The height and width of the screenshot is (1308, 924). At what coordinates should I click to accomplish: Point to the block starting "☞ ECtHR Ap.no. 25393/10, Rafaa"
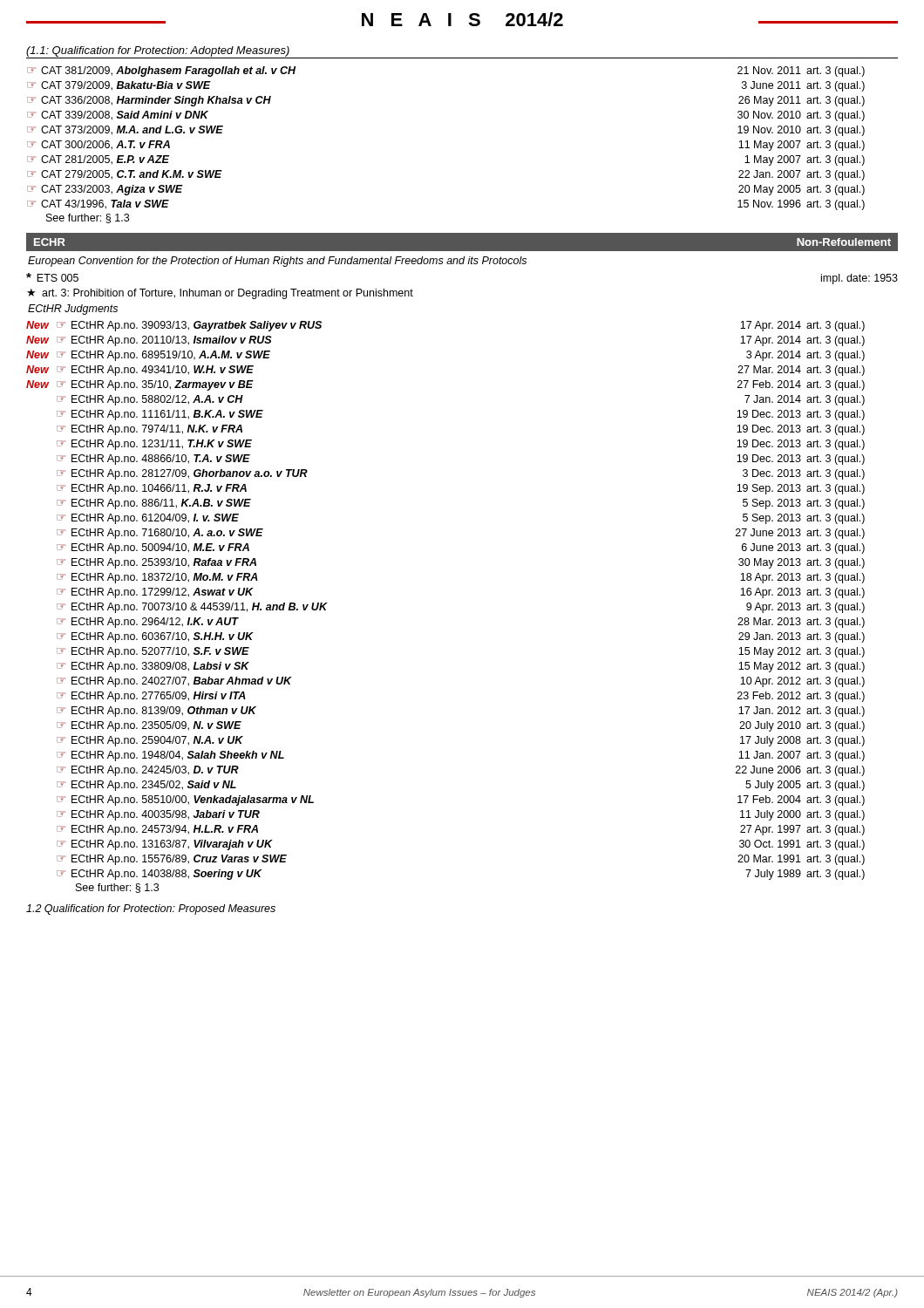[x=156, y=562]
